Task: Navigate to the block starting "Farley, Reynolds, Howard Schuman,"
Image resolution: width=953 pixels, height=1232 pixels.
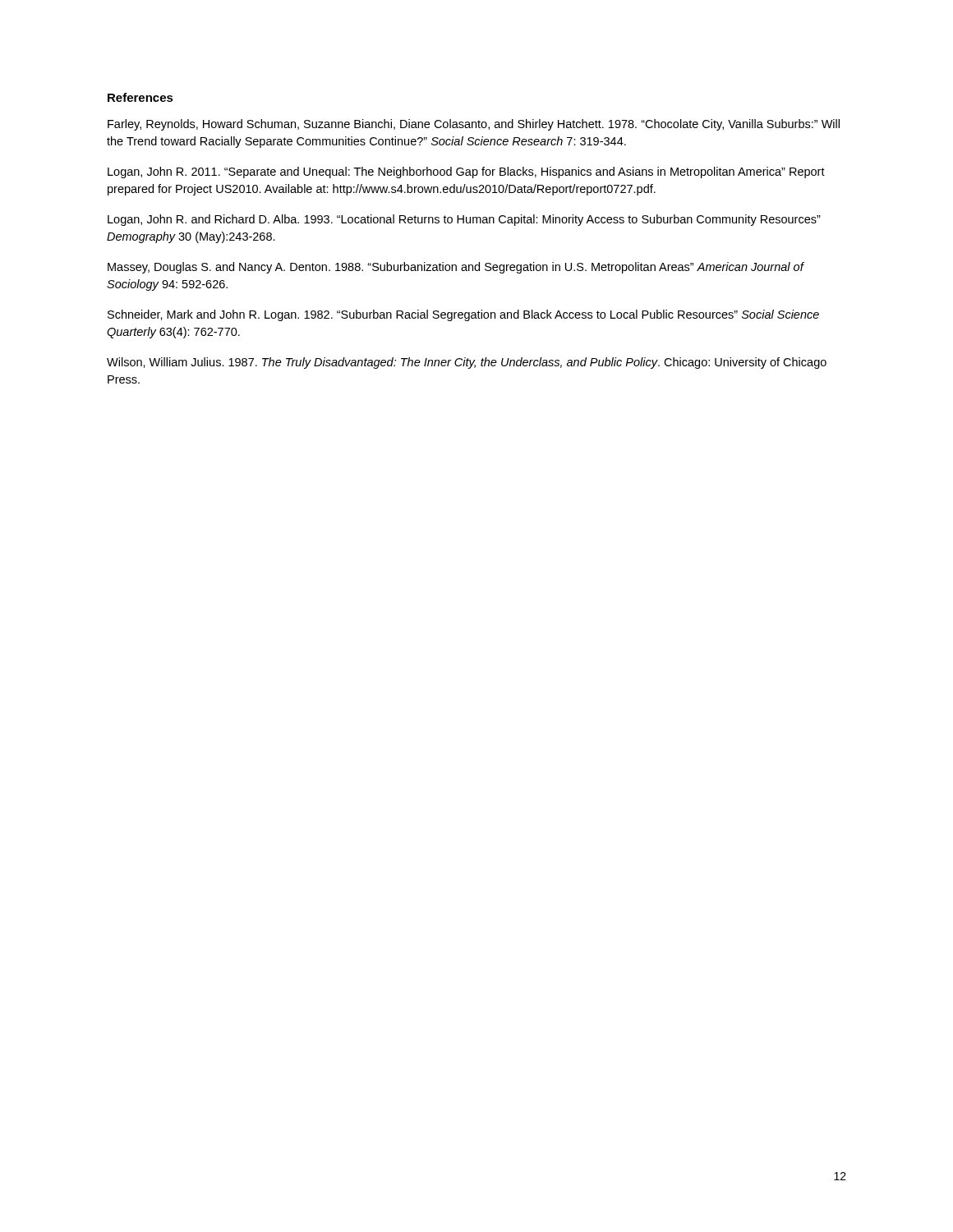Action: click(474, 133)
